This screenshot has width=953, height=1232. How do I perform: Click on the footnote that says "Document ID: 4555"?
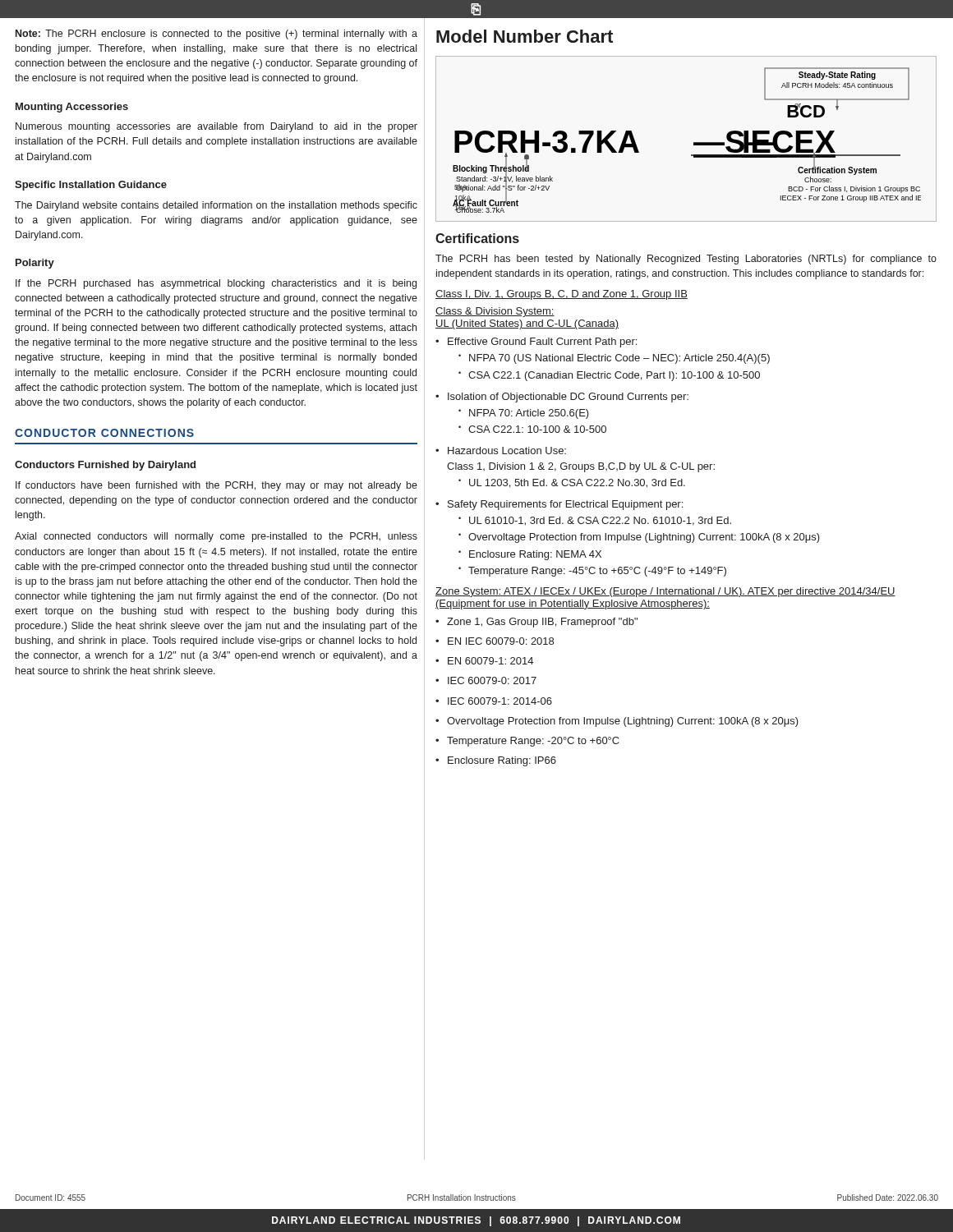pos(50,1198)
